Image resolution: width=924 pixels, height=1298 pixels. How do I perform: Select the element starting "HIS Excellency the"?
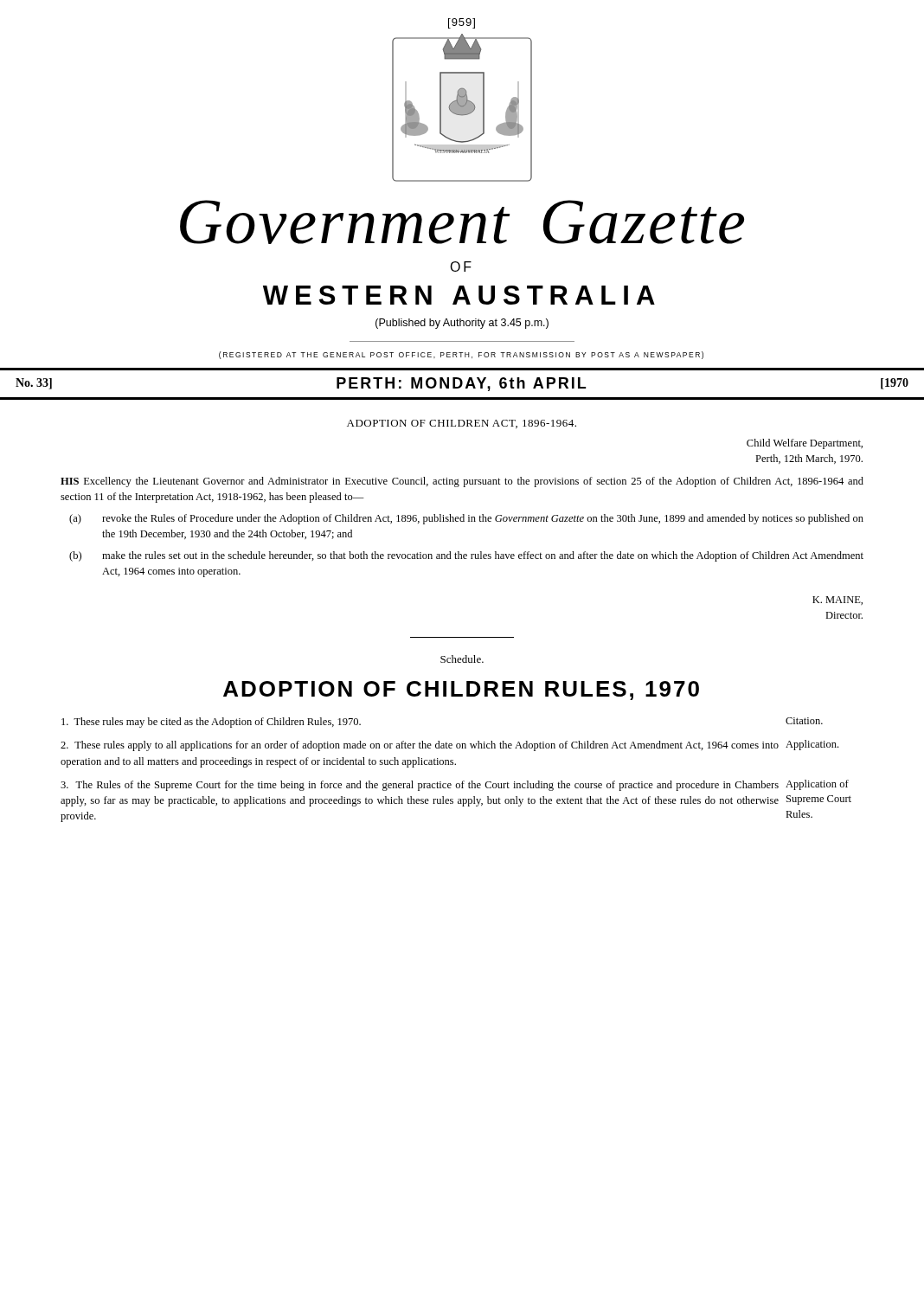point(462,489)
